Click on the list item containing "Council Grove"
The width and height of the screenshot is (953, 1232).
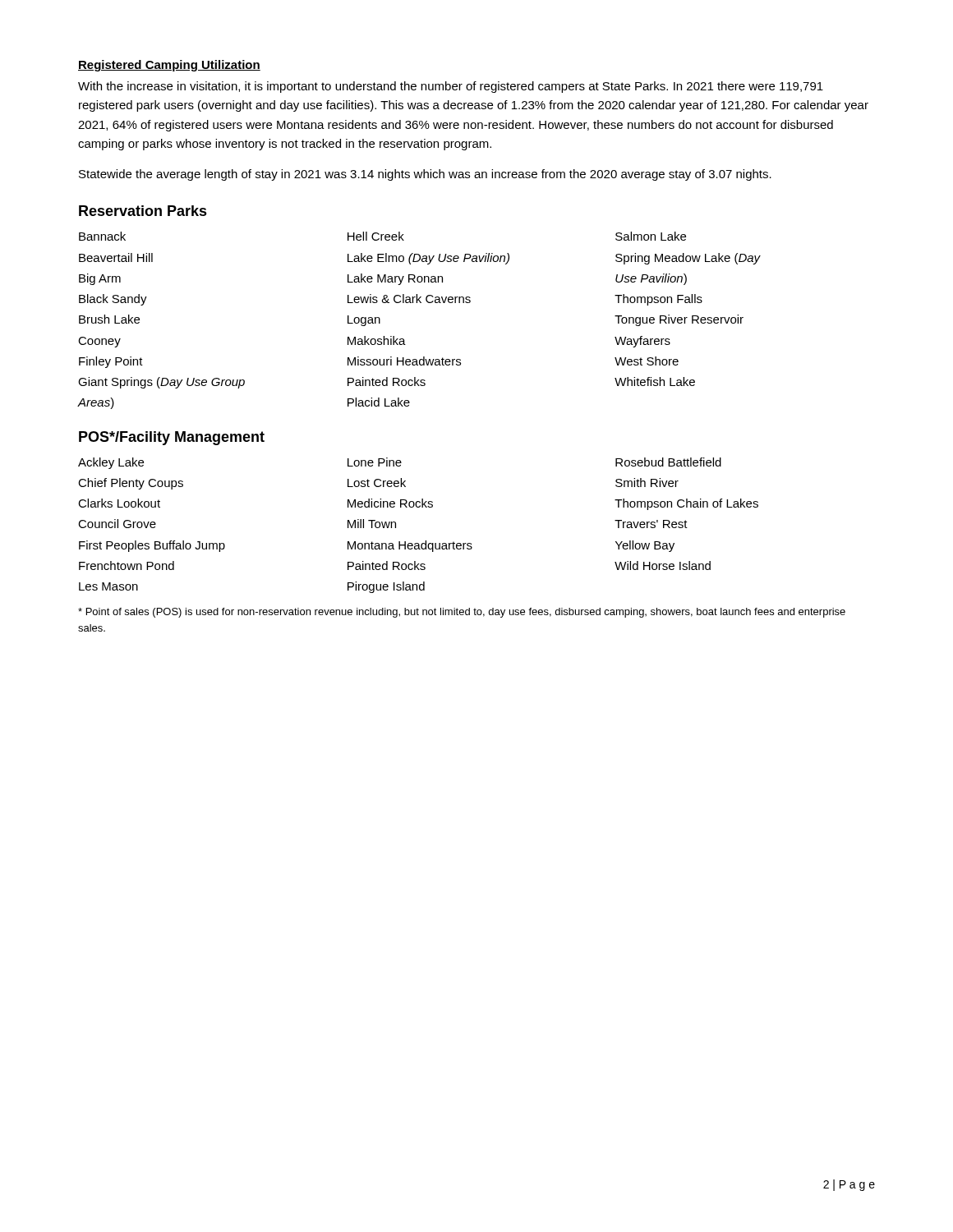(x=117, y=524)
